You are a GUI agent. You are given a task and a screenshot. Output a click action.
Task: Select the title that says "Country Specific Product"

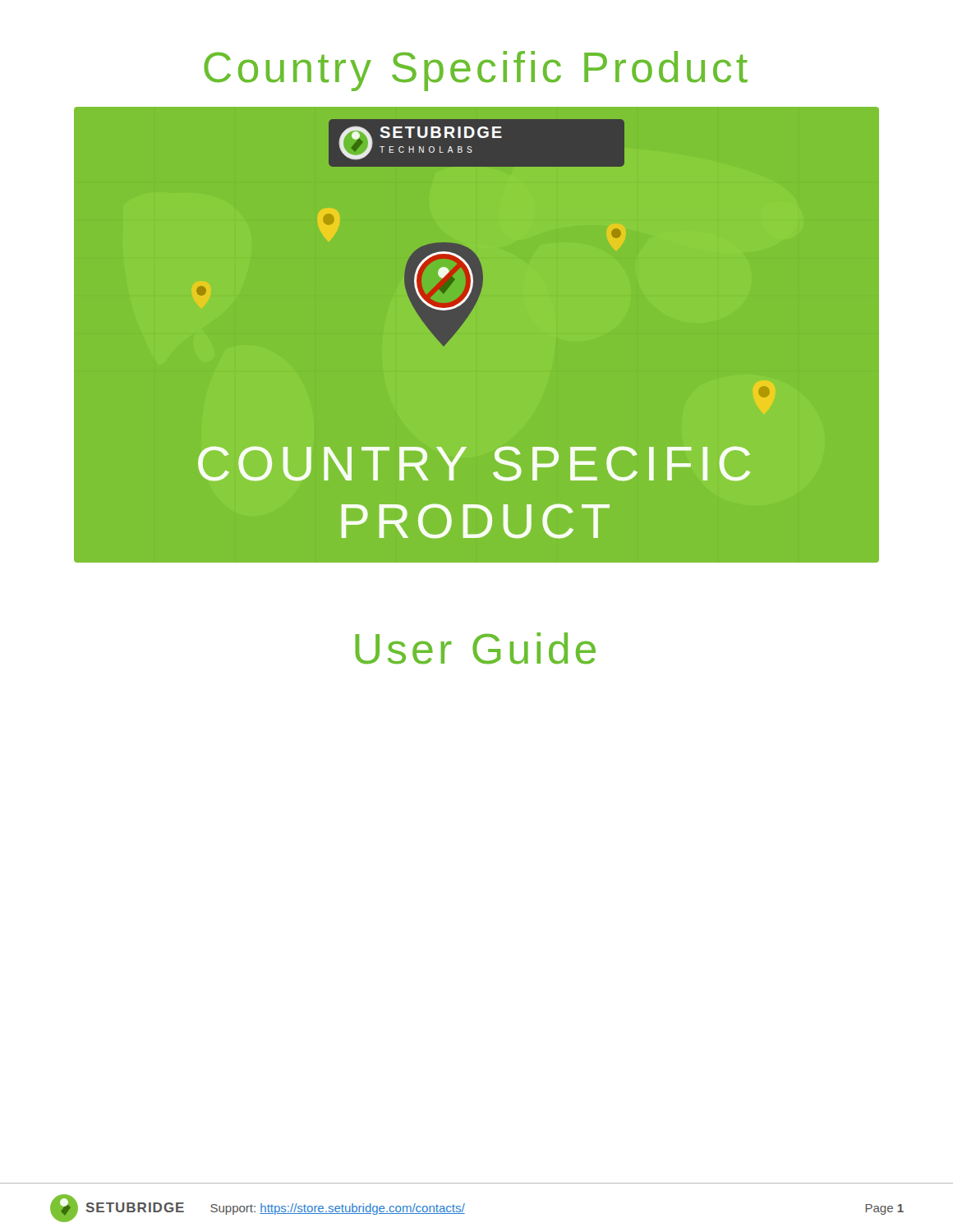tap(476, 67)
